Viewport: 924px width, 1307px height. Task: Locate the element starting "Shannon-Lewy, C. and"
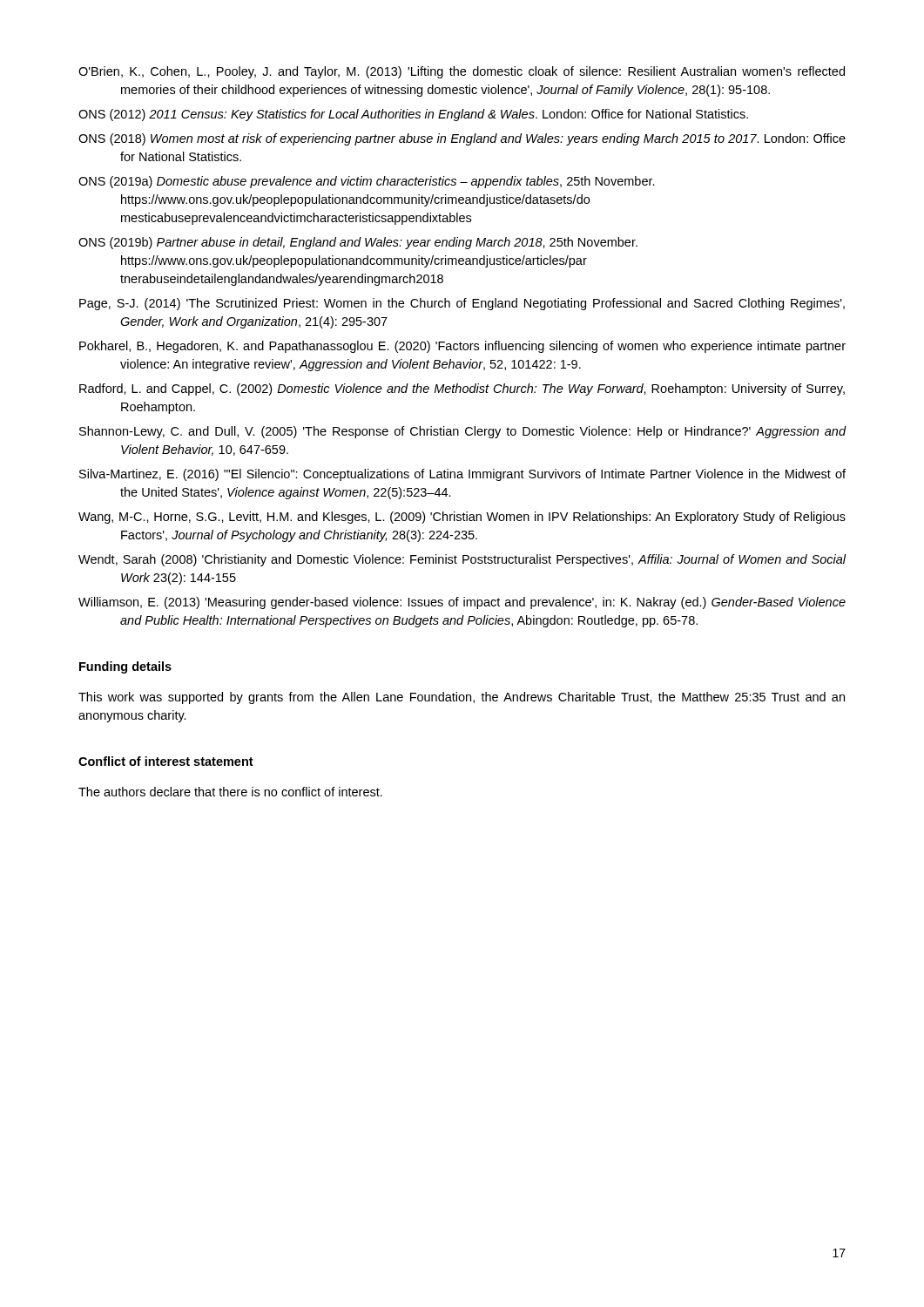[x=462, y=441]
